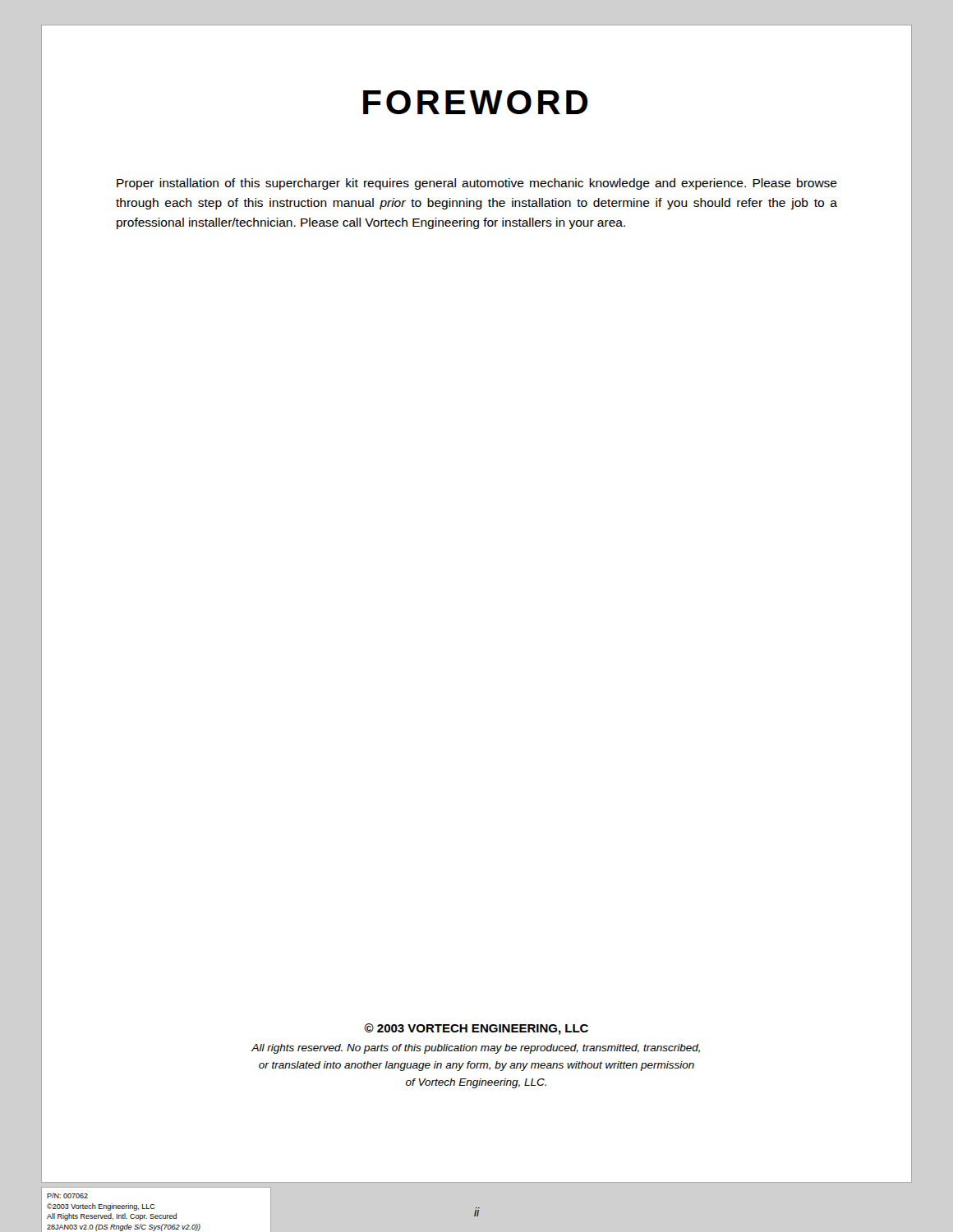This screenshot has width=953, height=1232.
Task: Find the title
Action: click(x=476, y=103)
